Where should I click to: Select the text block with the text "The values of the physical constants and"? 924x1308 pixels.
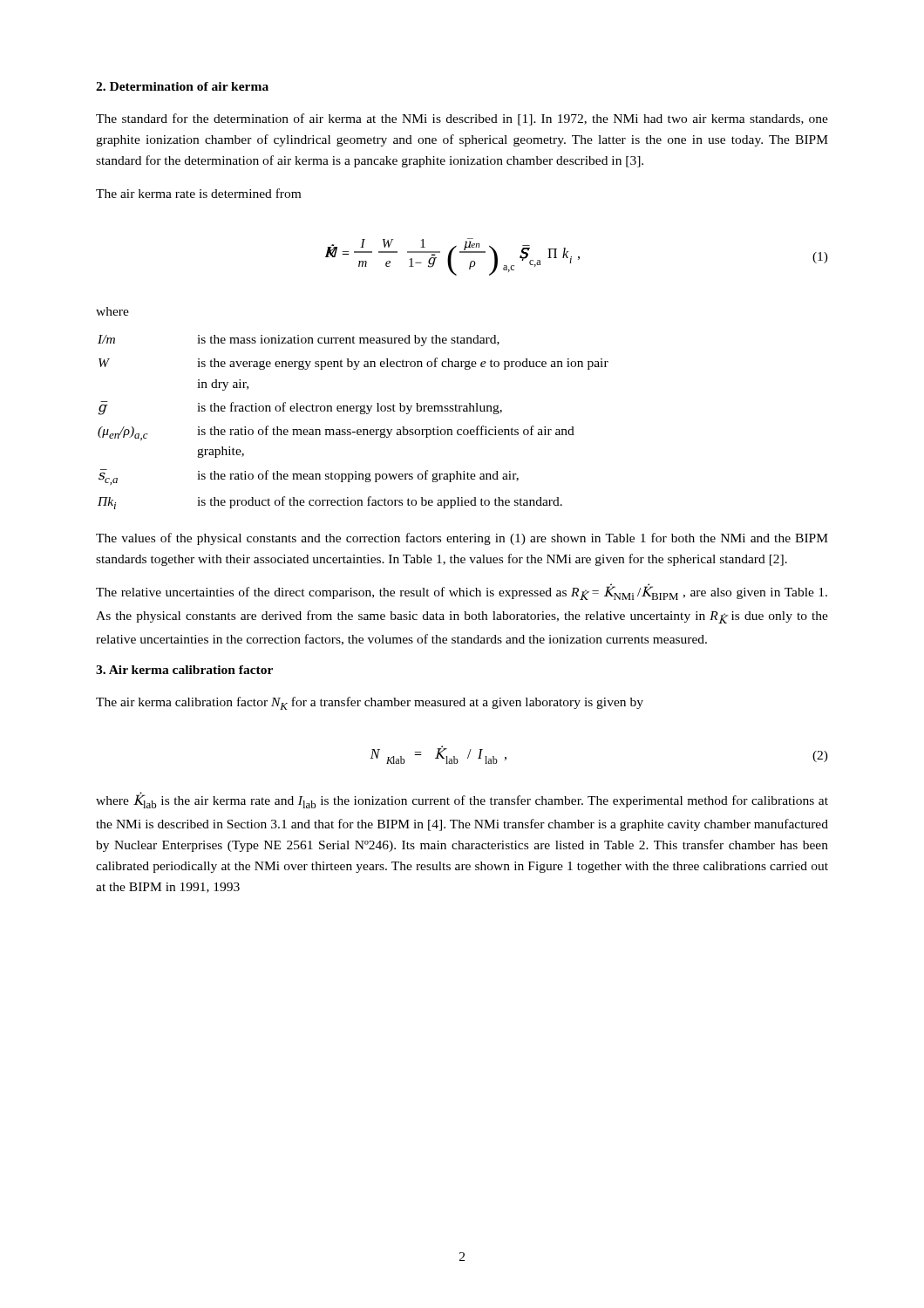pos(462,548)
